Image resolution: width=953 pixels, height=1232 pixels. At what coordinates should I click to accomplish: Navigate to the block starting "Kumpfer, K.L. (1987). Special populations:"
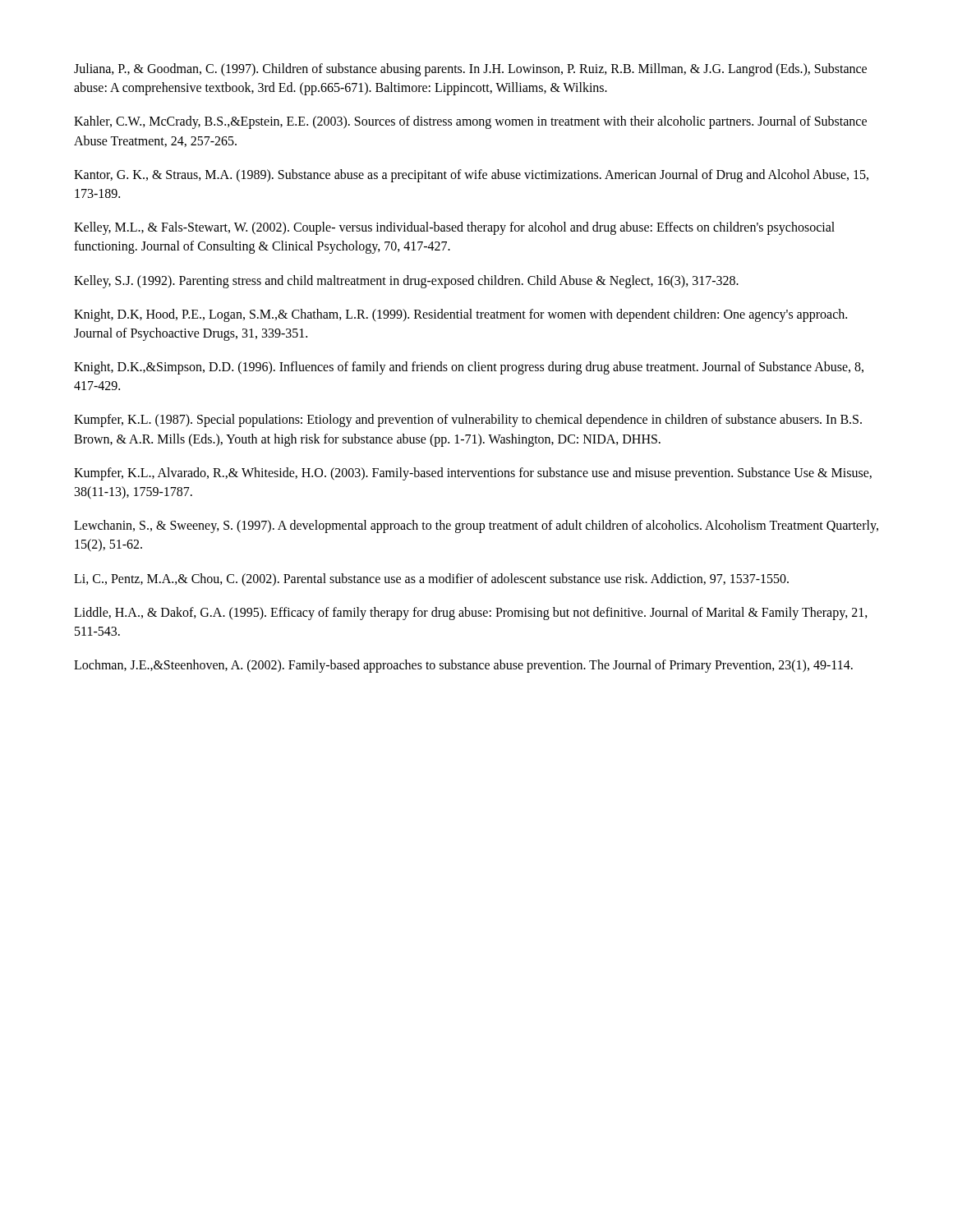(x=468, y=429)
